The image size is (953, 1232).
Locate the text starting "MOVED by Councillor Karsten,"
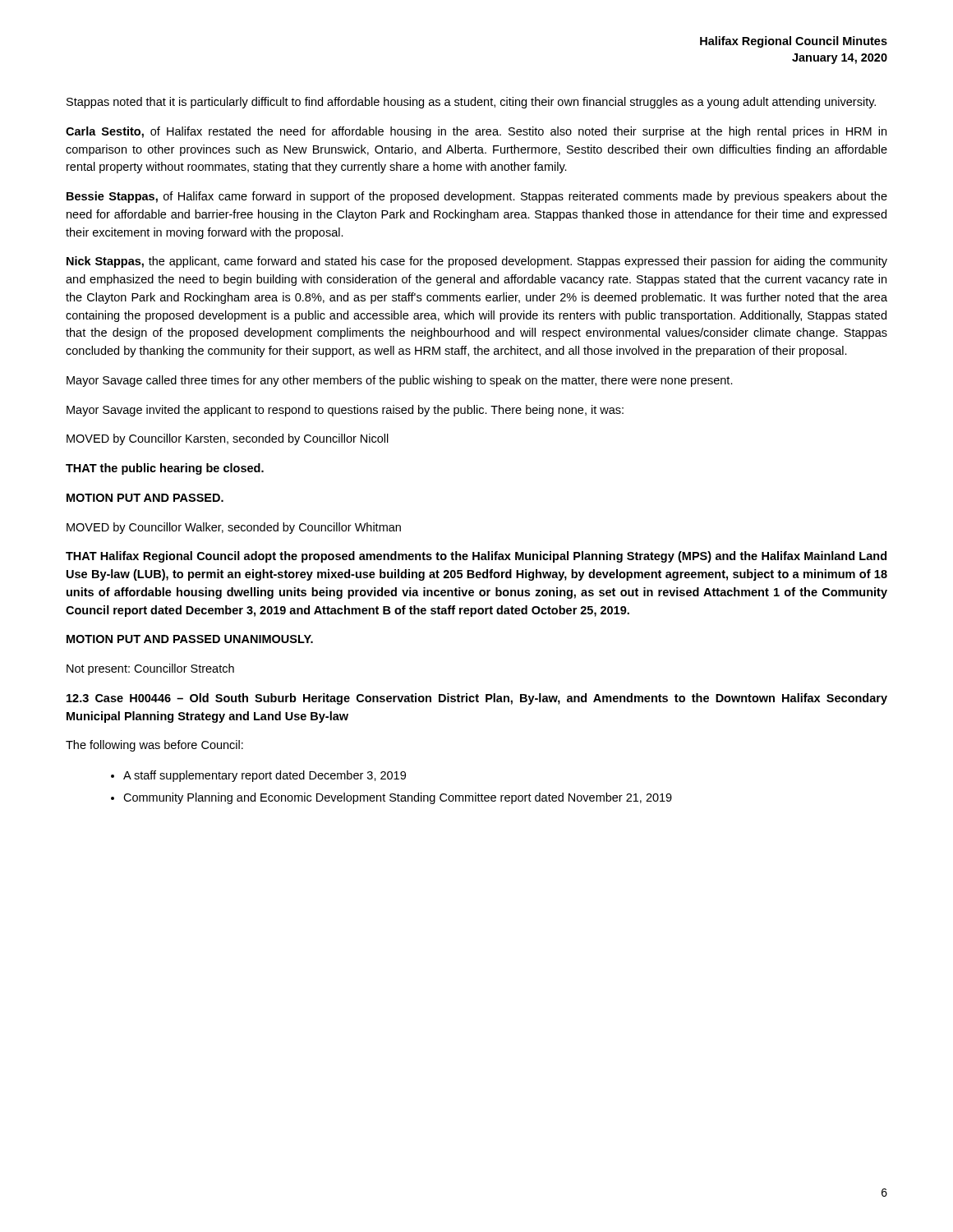[x=227, y=439]
